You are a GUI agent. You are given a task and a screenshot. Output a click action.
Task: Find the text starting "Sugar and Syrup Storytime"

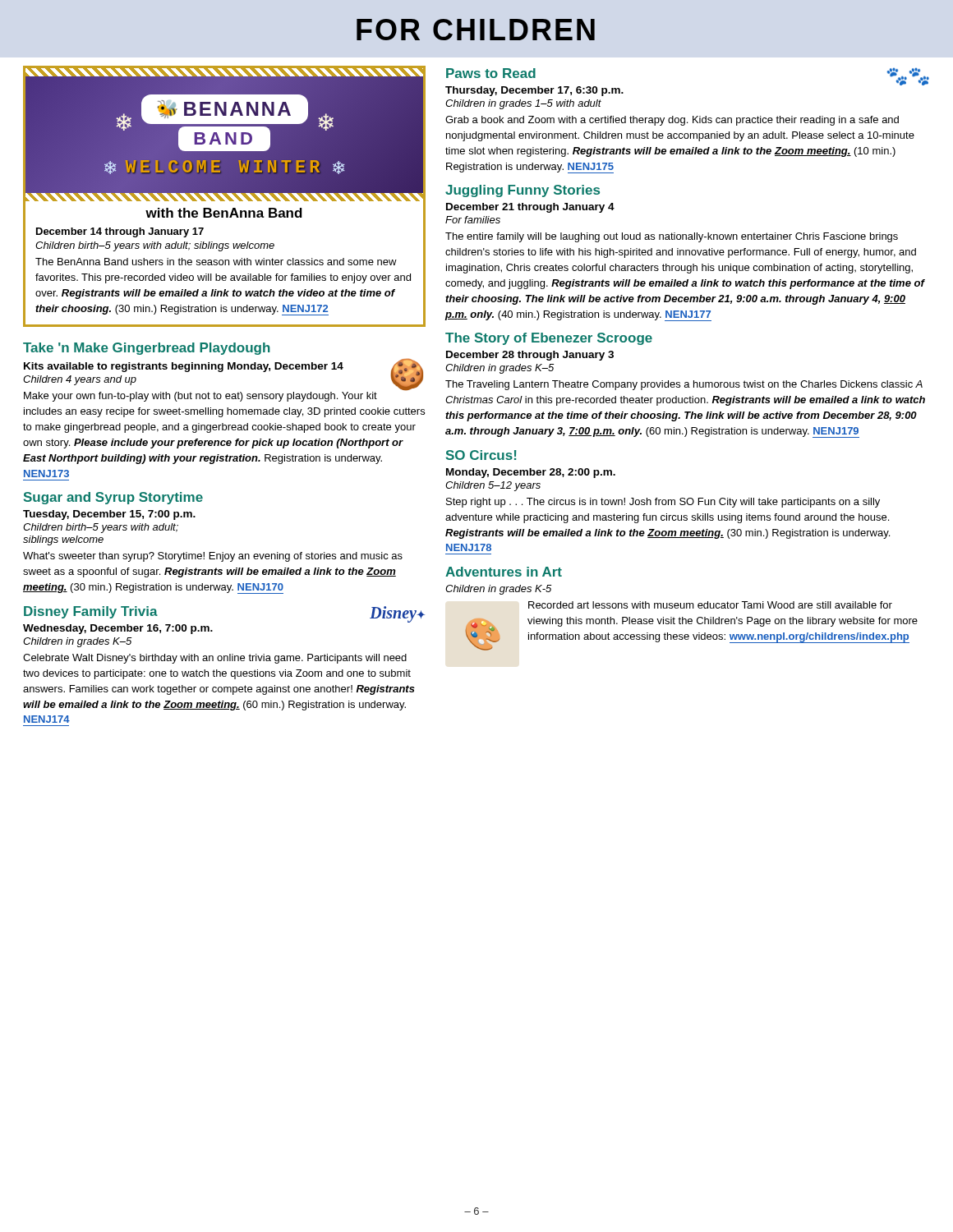click(113, 498)
